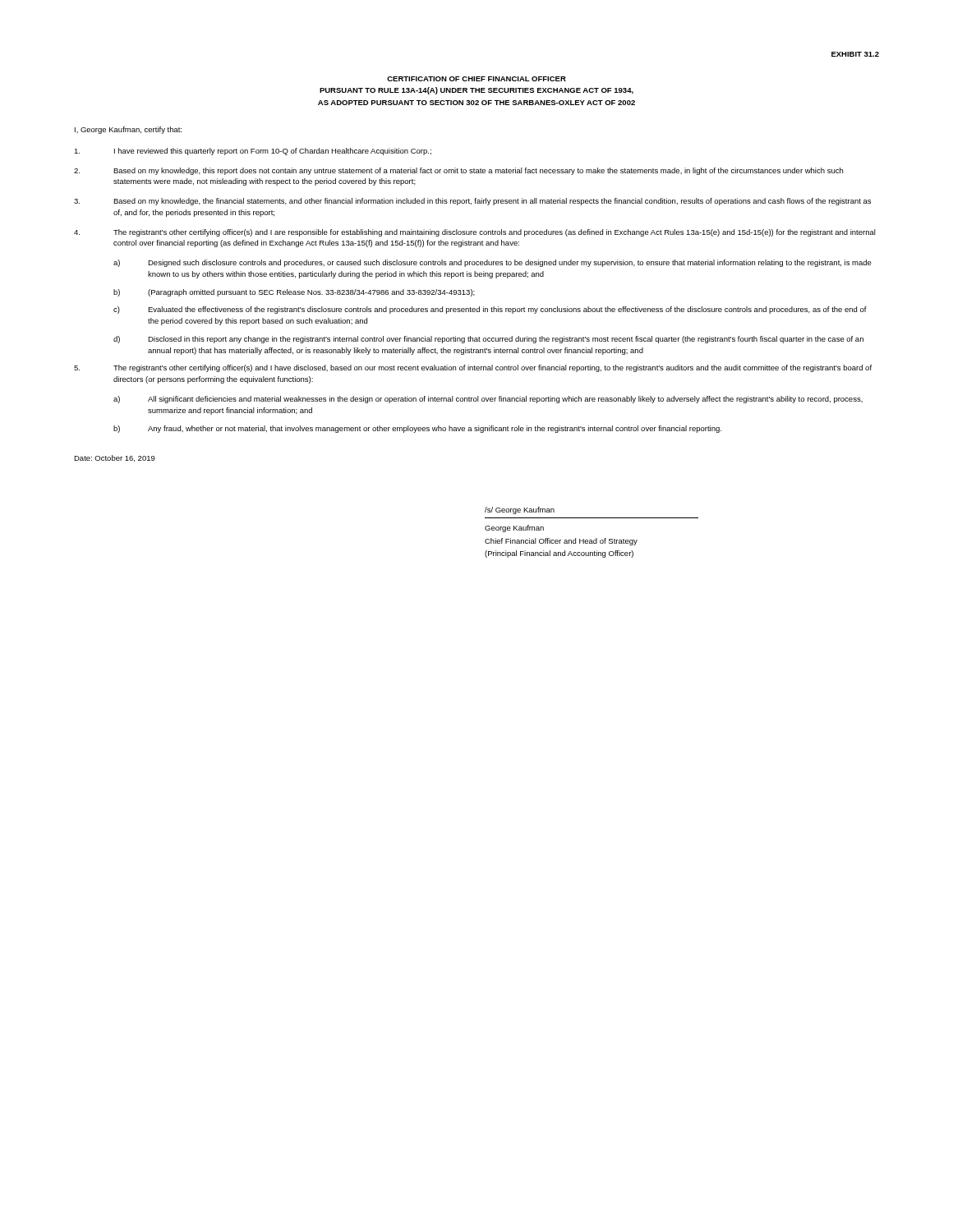
Task: Click on the region starting "I have reviewed this quarterly"
Action: pos(253,152)
